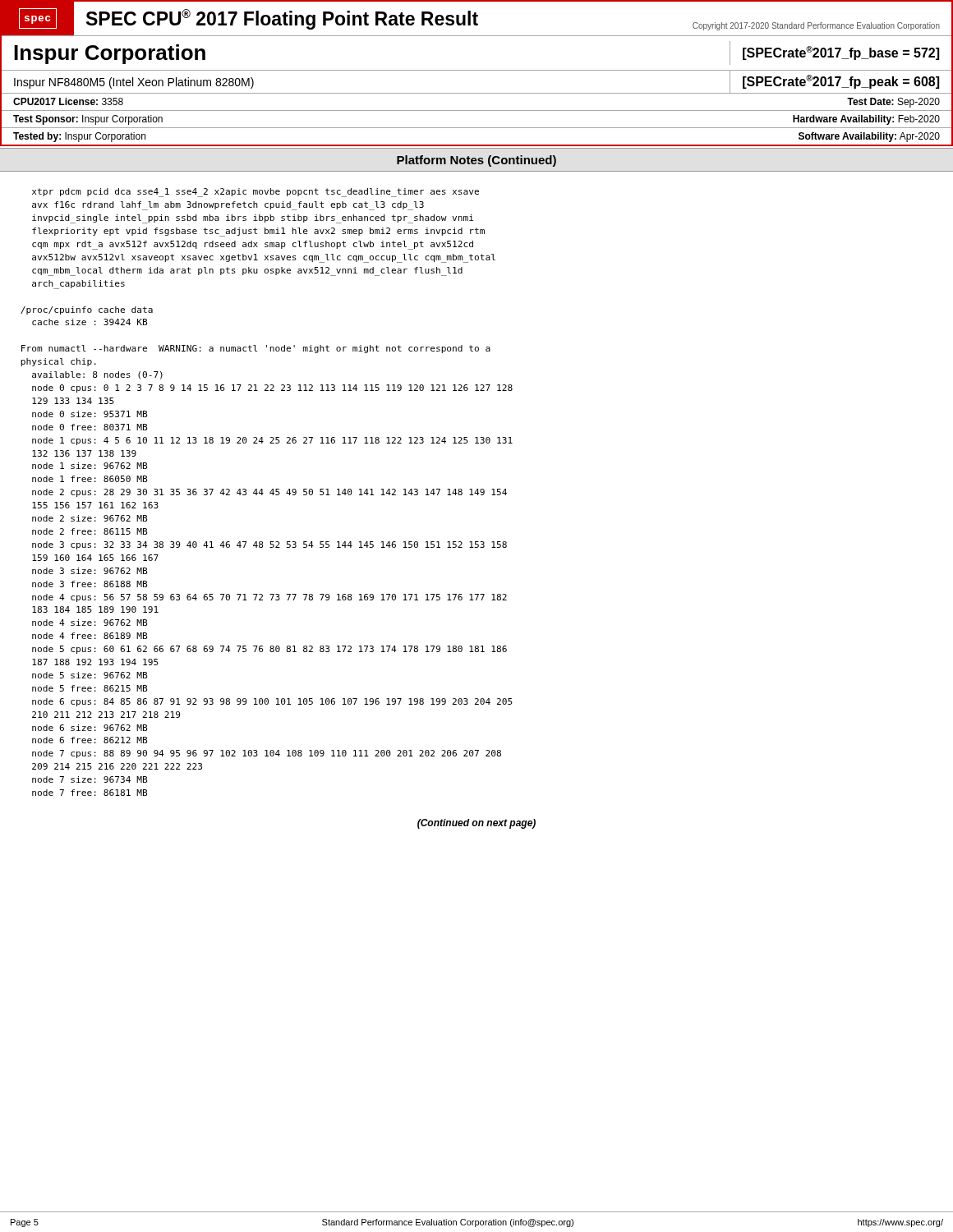
Task: Find the text block containing "xtpr pdcm pcid dca sse4_1 sse4_2"
Action: click(x=476, y=493)
